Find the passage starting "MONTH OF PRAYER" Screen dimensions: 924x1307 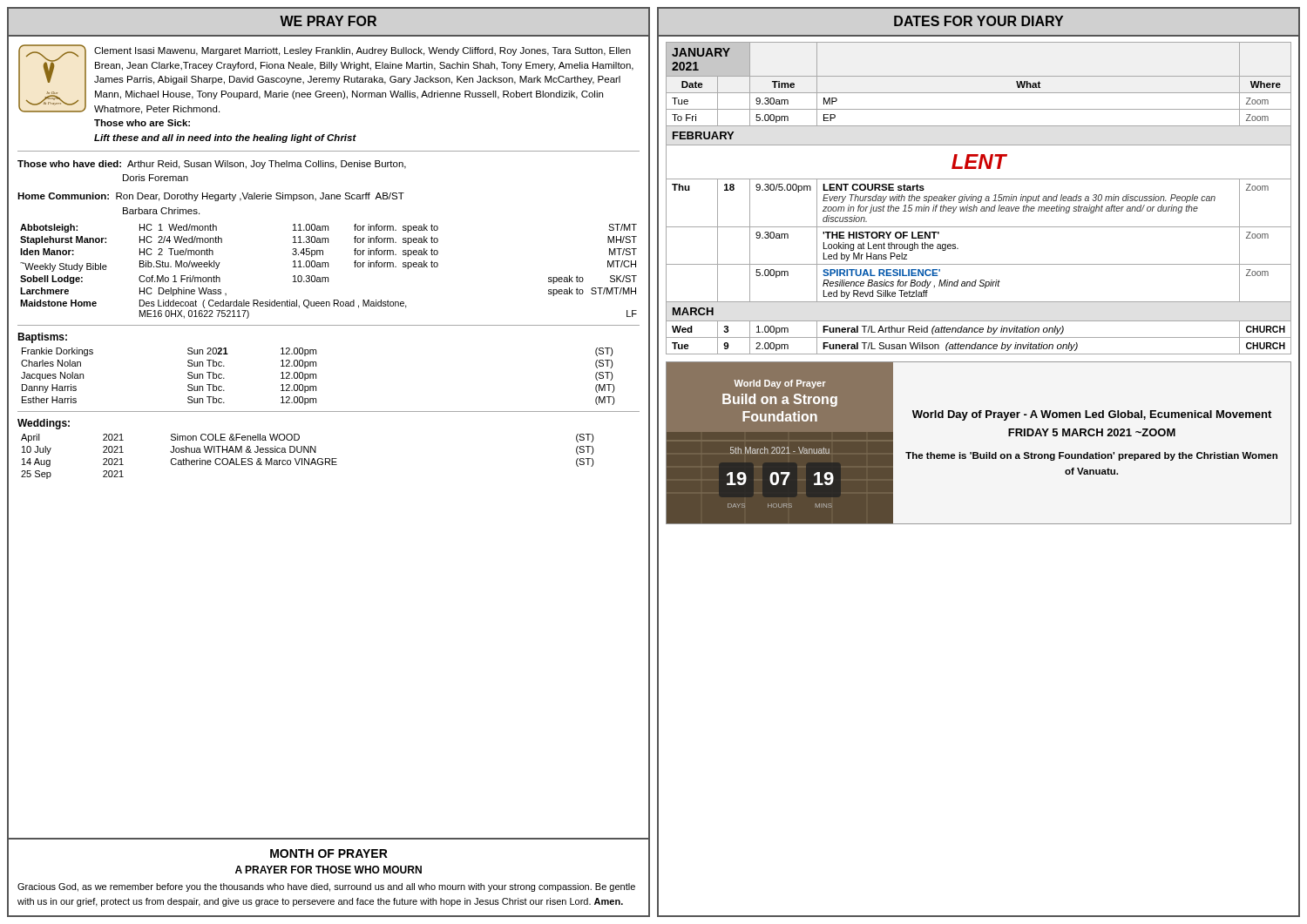pyautogui.click(x=328, y=853)
